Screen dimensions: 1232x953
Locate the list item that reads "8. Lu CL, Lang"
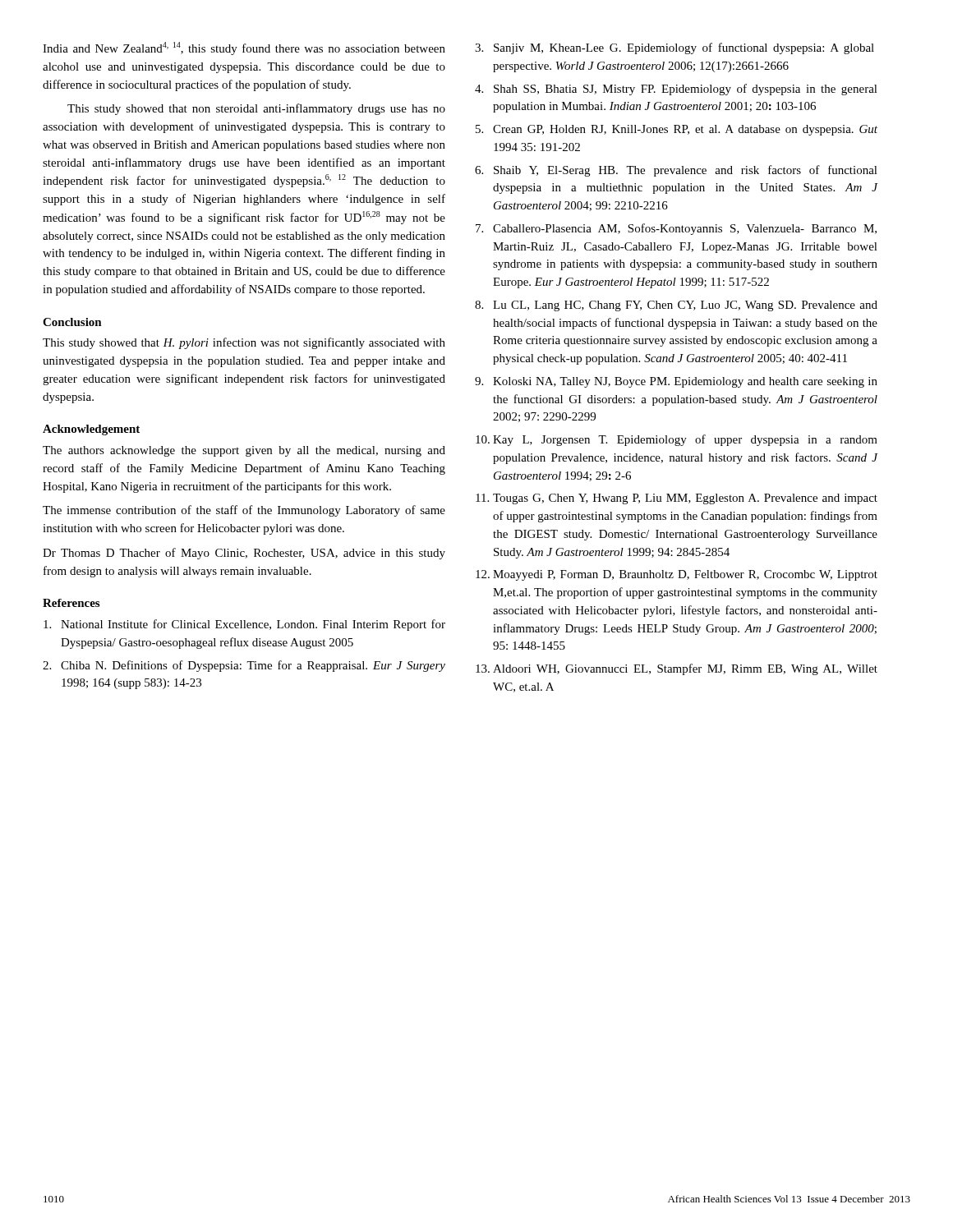[x=676, y=332]
